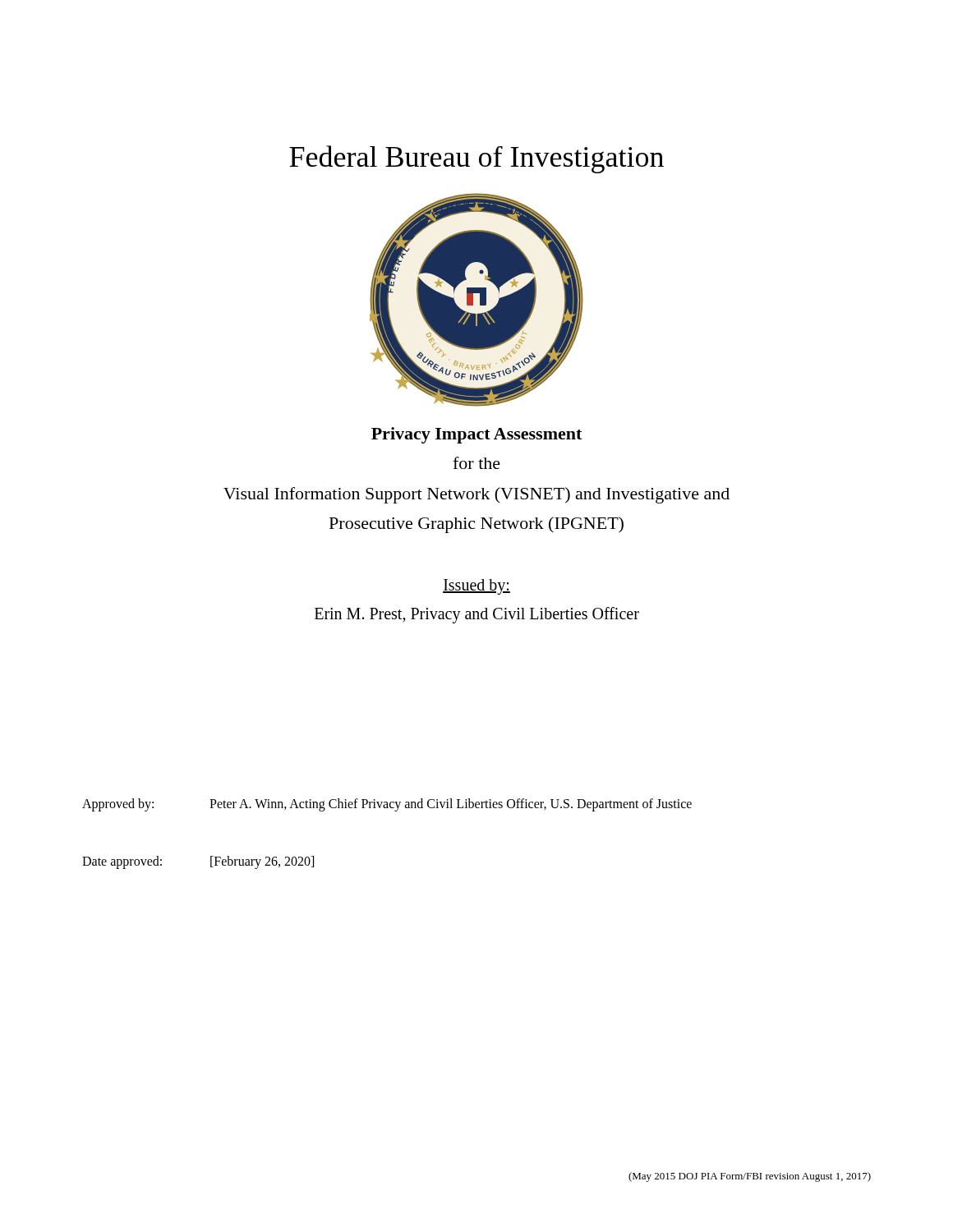Find the region starting "Date approved: [February"
The height and width of the screenshot is (1232, 953).
(x=124, y=862)
